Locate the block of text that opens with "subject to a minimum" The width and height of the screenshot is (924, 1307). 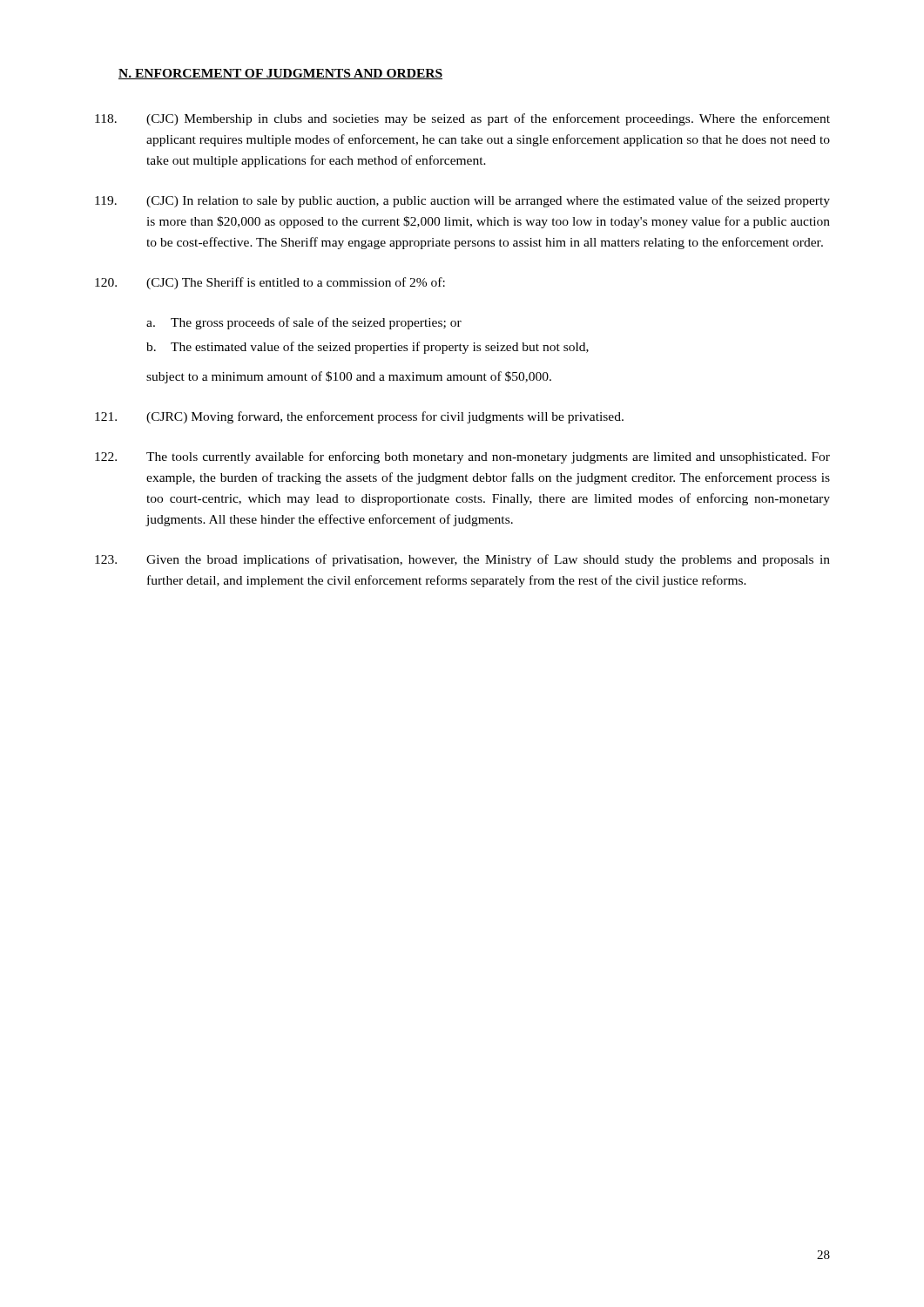(x=349, y=376)
